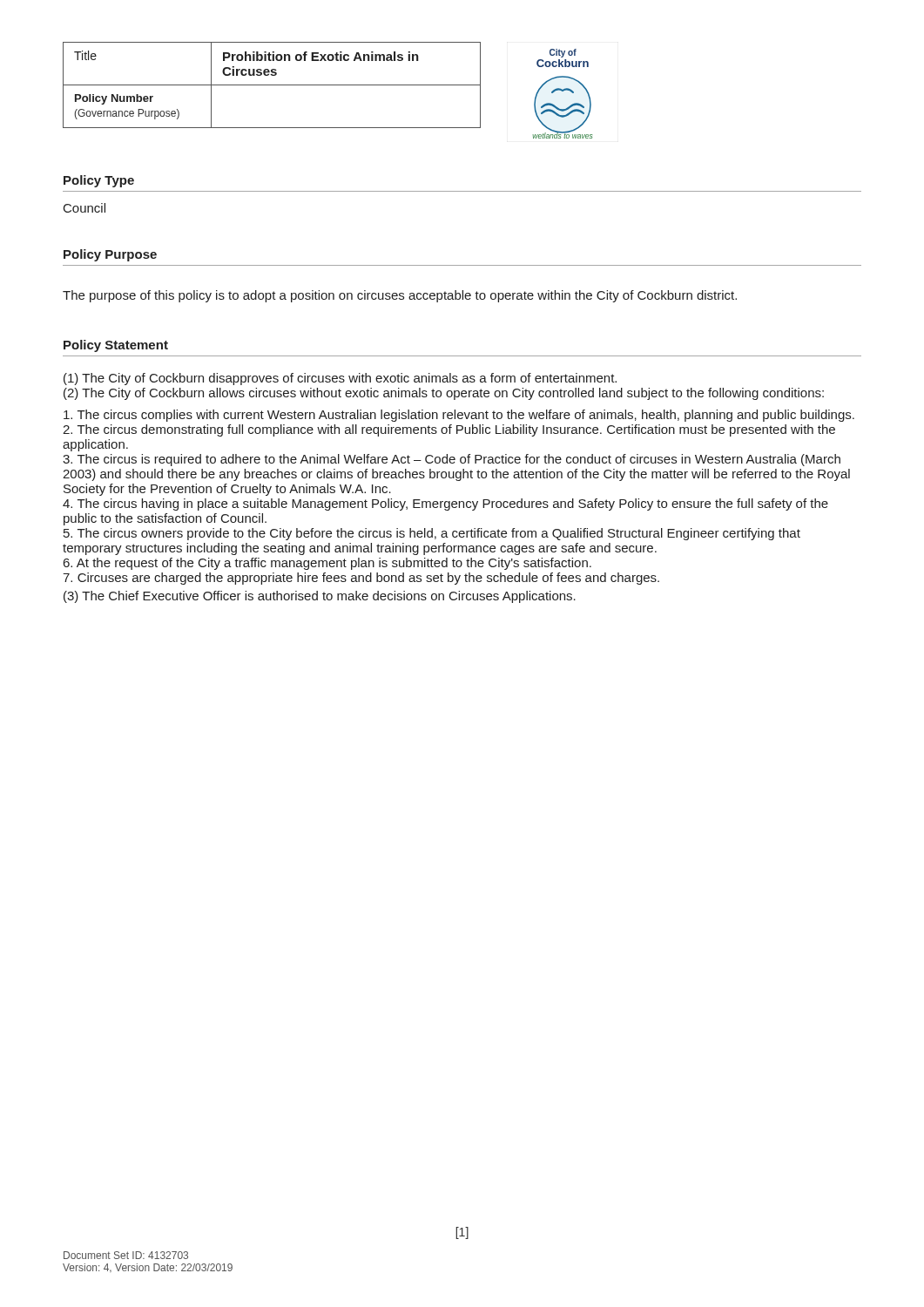Locate the list item that says "(1) The City of Cockburn disapproves of circuses"
This screenshot has width=924, height=1307.
click(462, 378)
